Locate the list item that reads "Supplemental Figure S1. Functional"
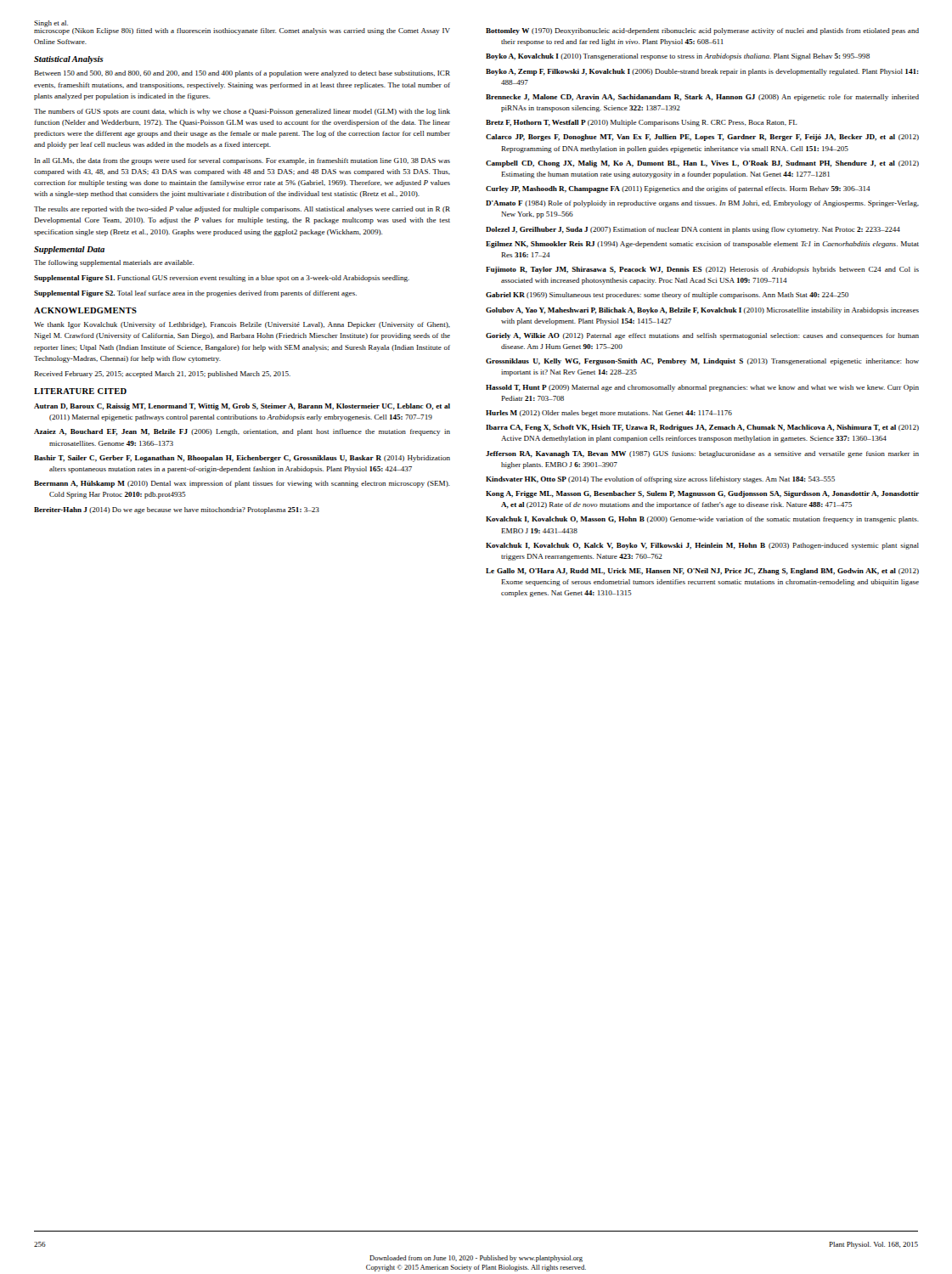Viewport: 952px width, 1274px height. [222, 278]
